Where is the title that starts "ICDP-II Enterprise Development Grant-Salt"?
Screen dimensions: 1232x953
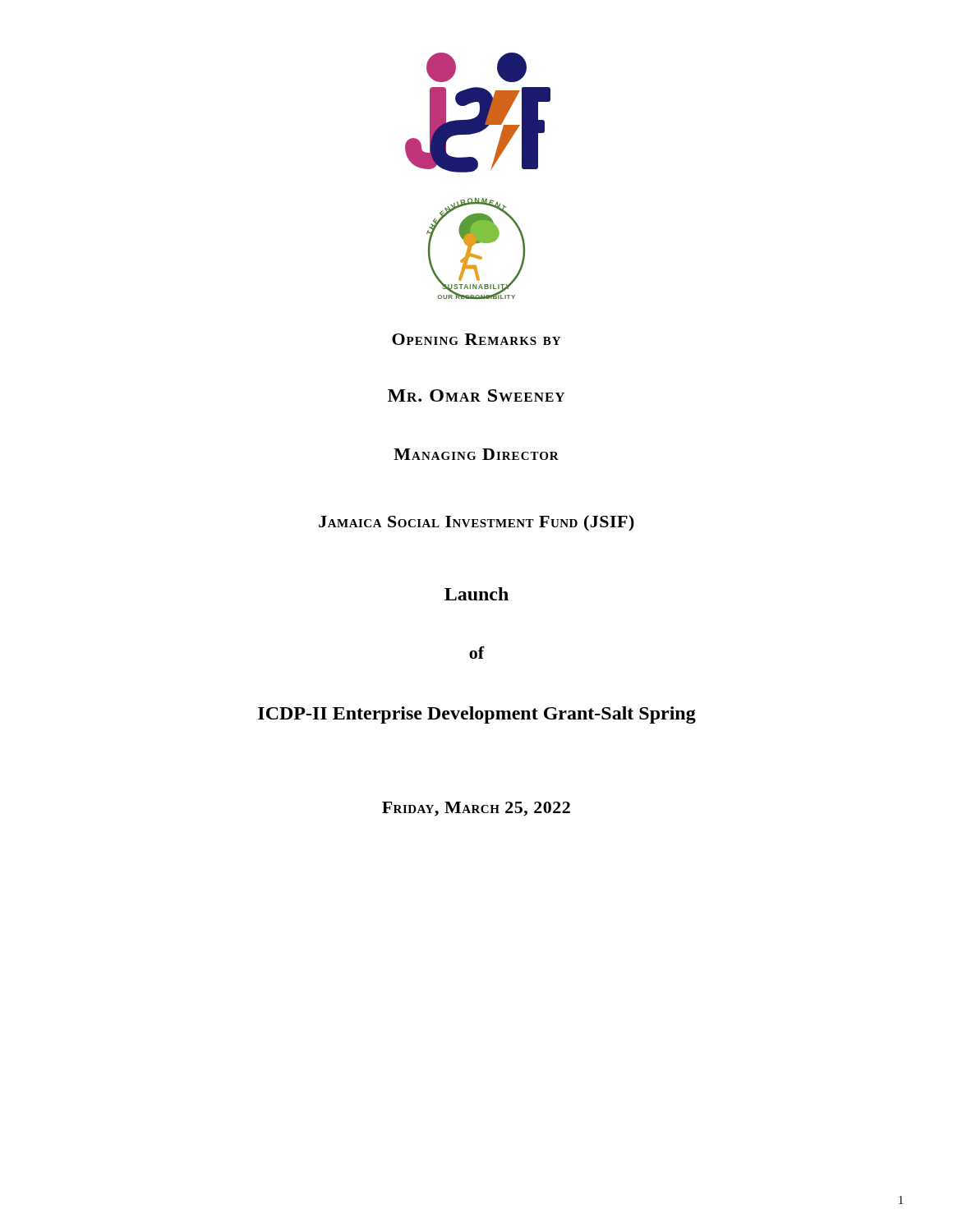pyautogui.click(x=476, y=713)
